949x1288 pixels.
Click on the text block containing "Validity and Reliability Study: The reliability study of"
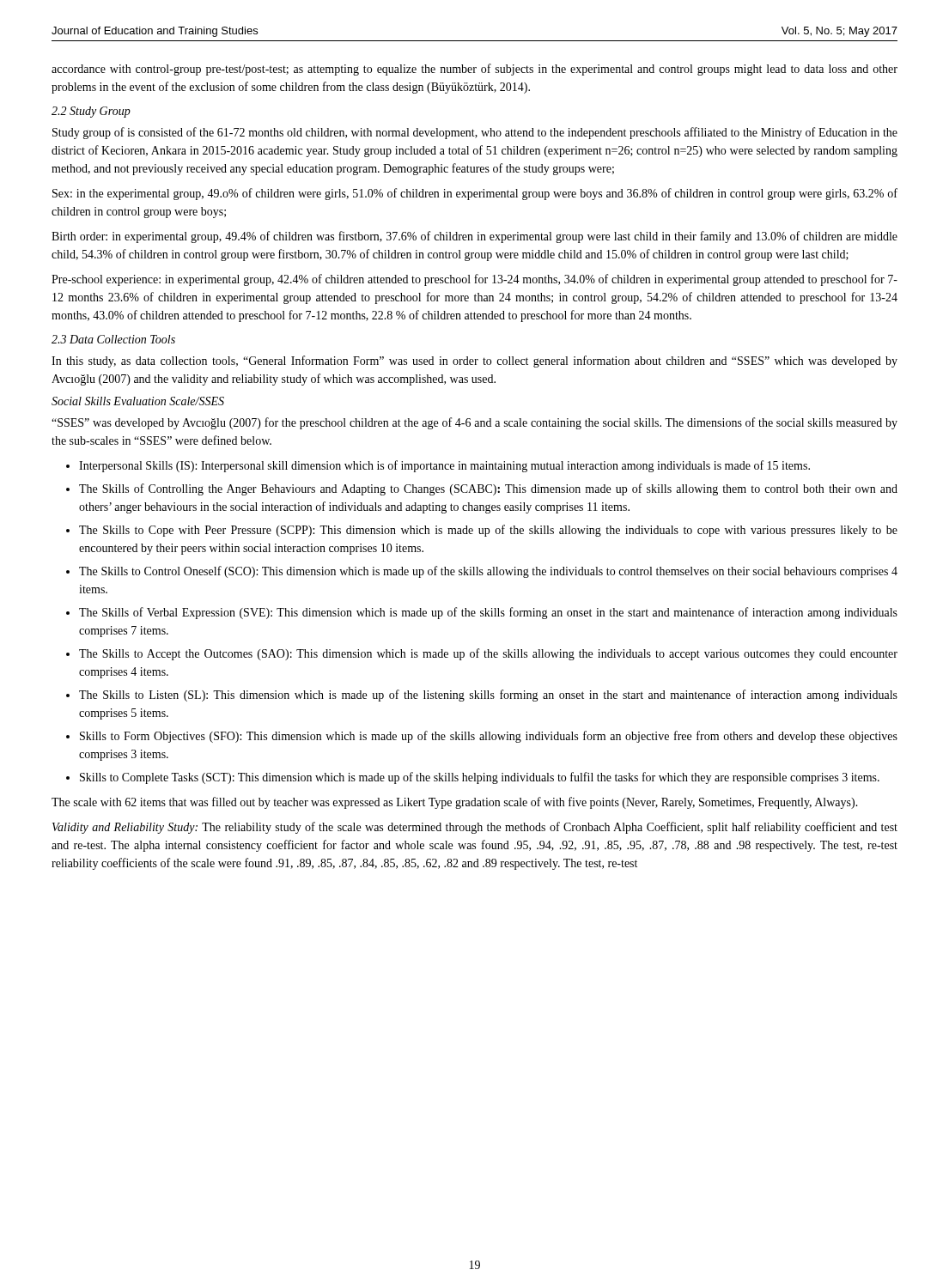(474, 845)
